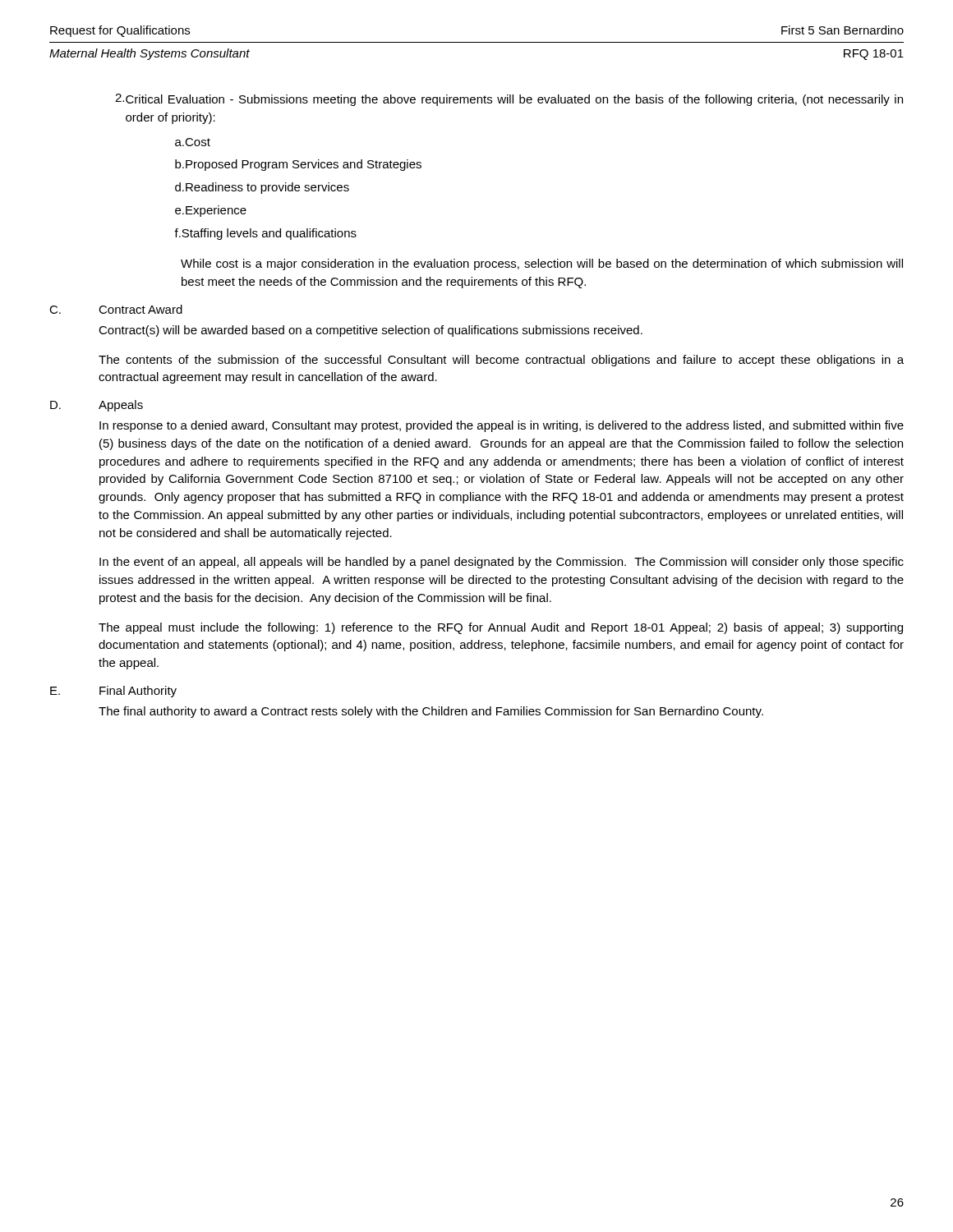Point to the block beginning "2. Critical Evaluation - Submissions meeting the above"
The width and height of the screenshot is (953, 1232).
509,100
